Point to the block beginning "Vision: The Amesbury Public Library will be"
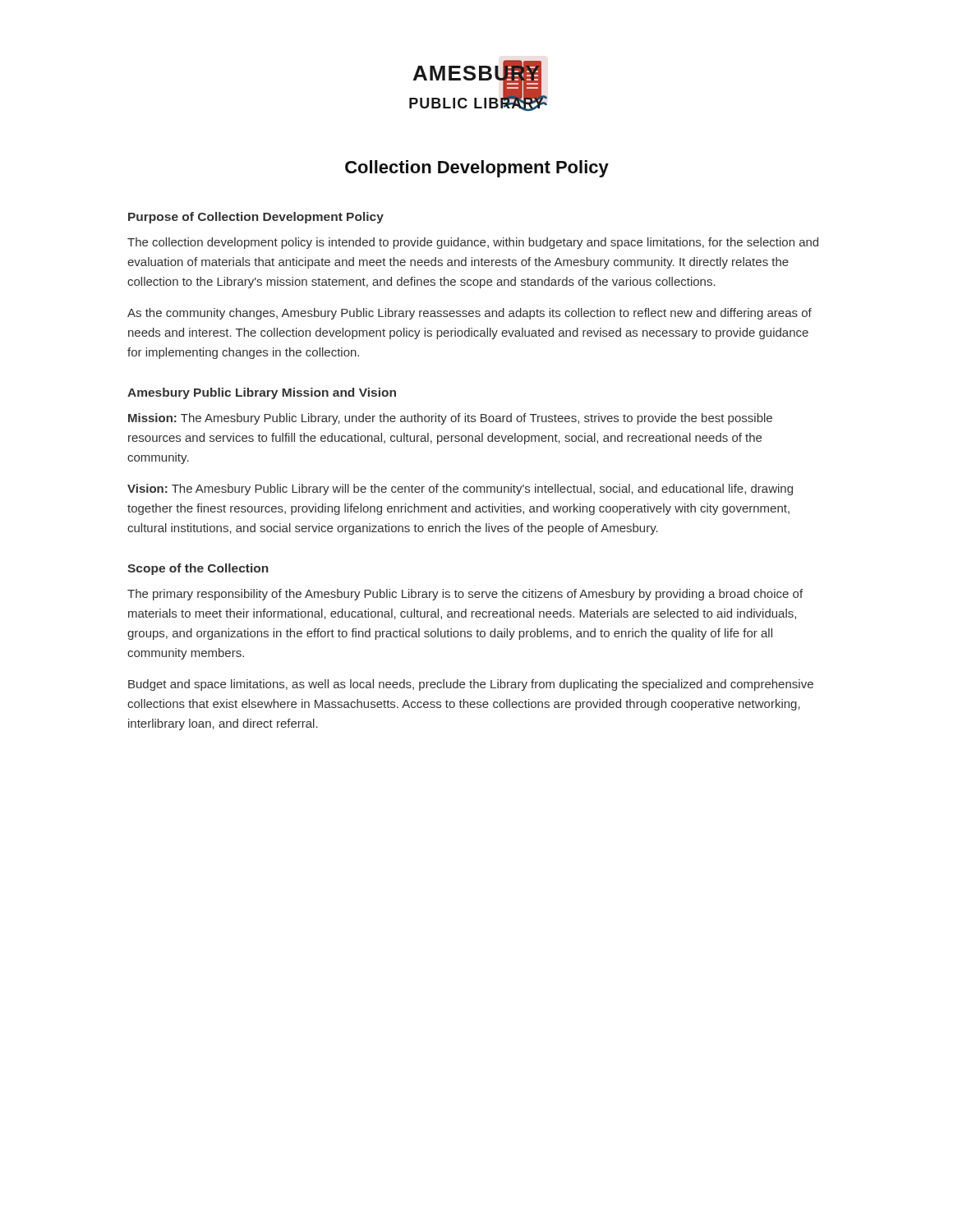Image resolution: width=953 pixels, height=1232 pixels. click(460, 508)
